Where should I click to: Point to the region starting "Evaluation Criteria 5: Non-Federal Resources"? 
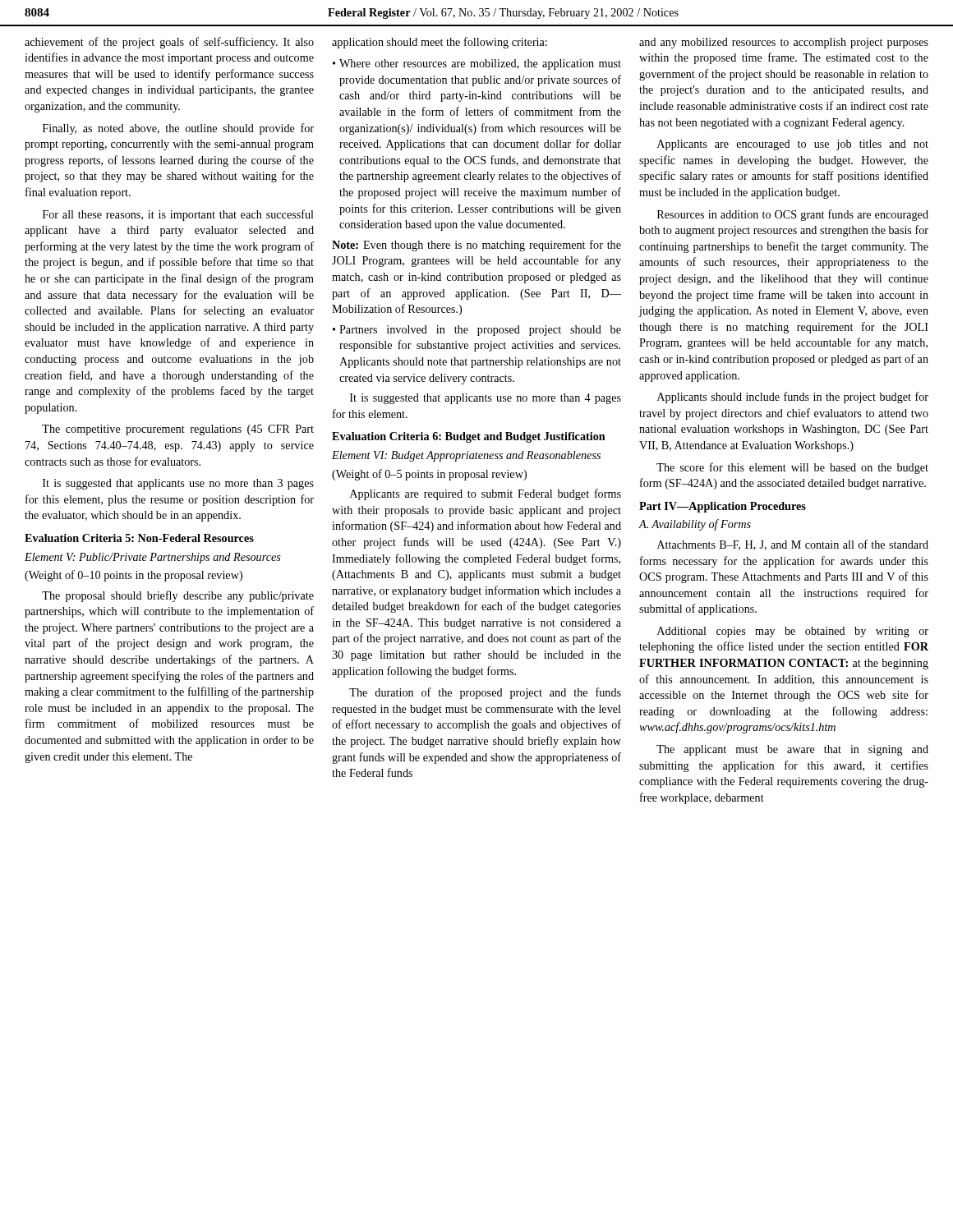click(x=169, y=539)
